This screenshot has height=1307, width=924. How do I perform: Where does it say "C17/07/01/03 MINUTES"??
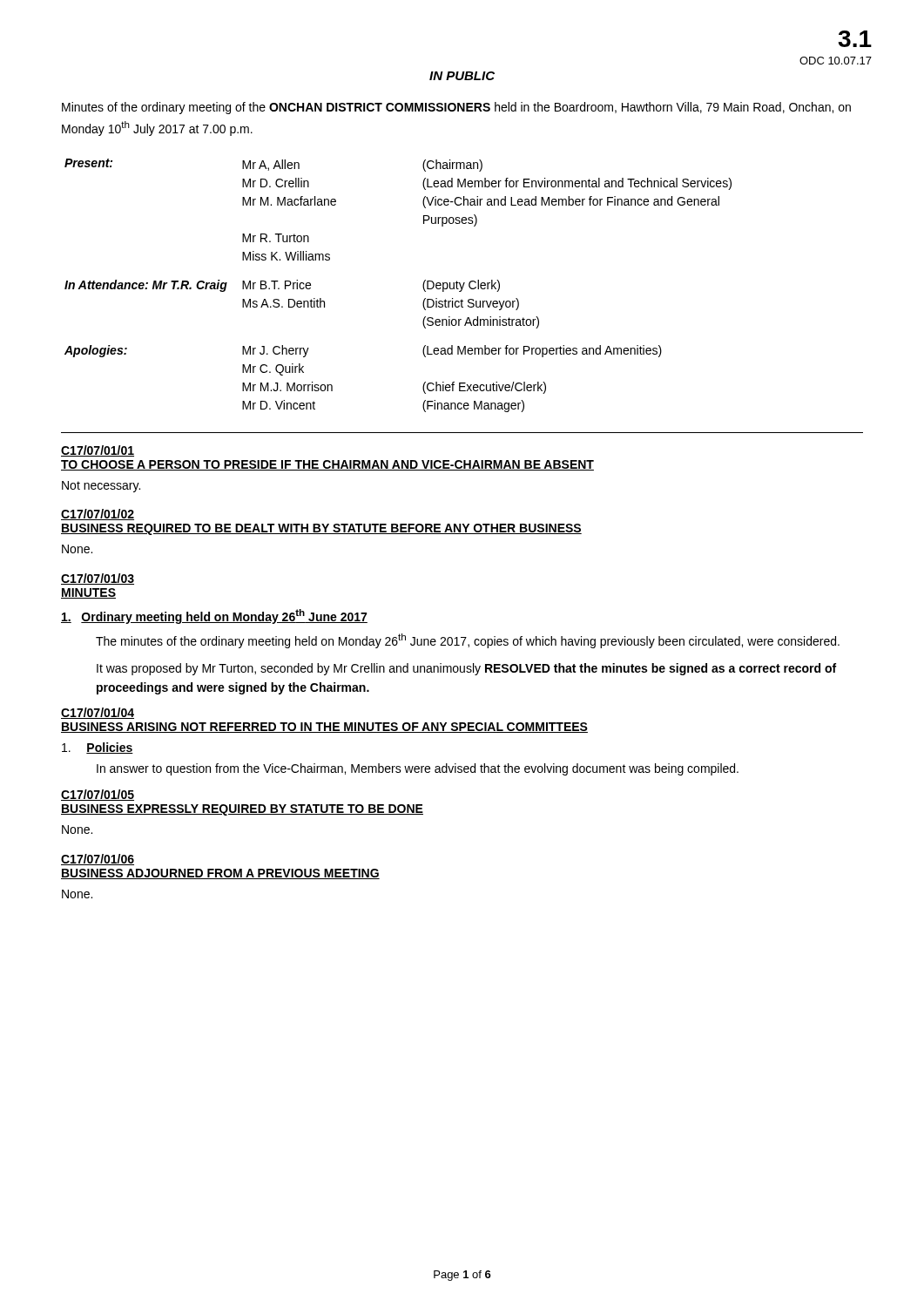coord(98,586)
